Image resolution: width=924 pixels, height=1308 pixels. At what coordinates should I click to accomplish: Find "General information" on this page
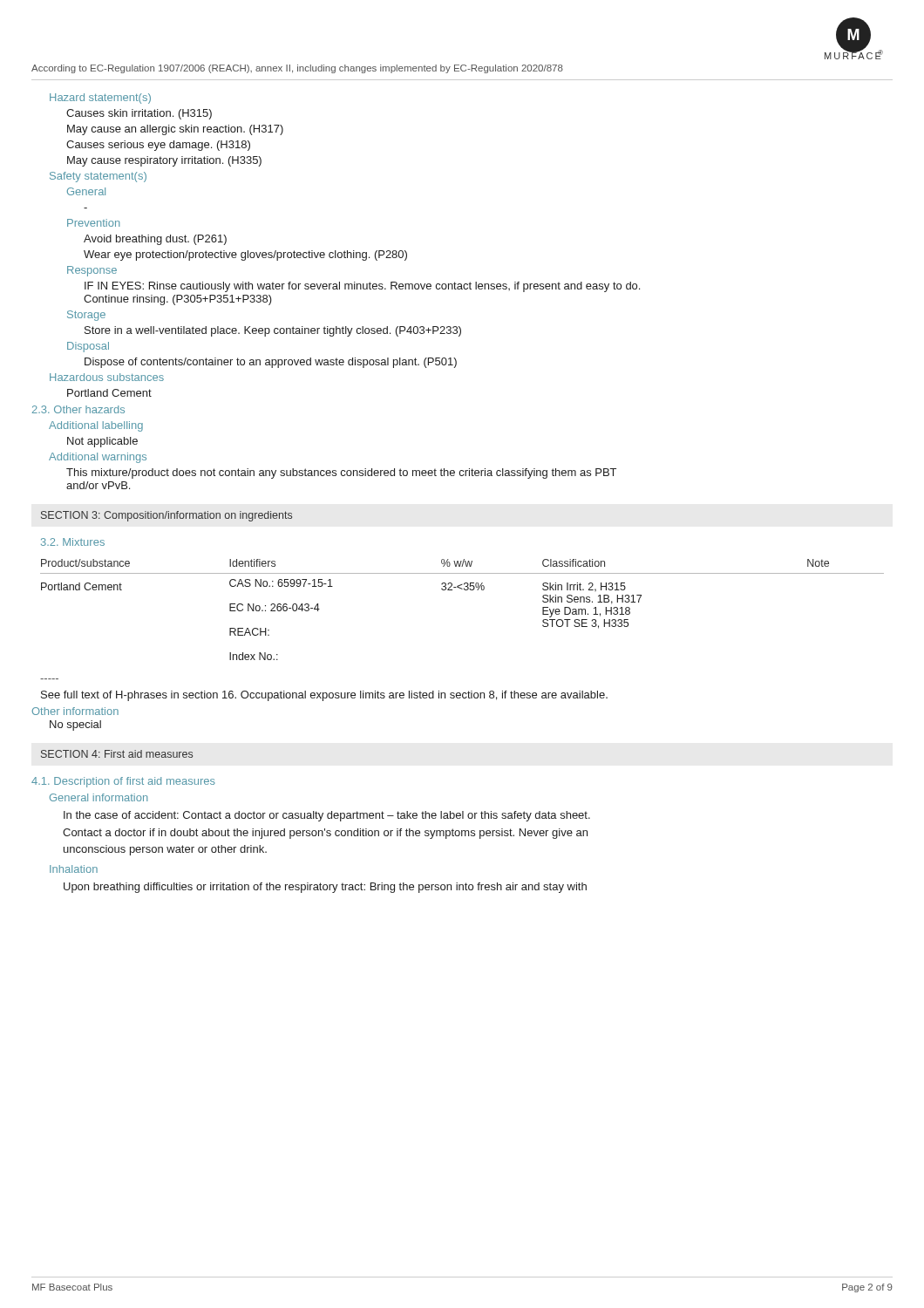tap(99, 797)
